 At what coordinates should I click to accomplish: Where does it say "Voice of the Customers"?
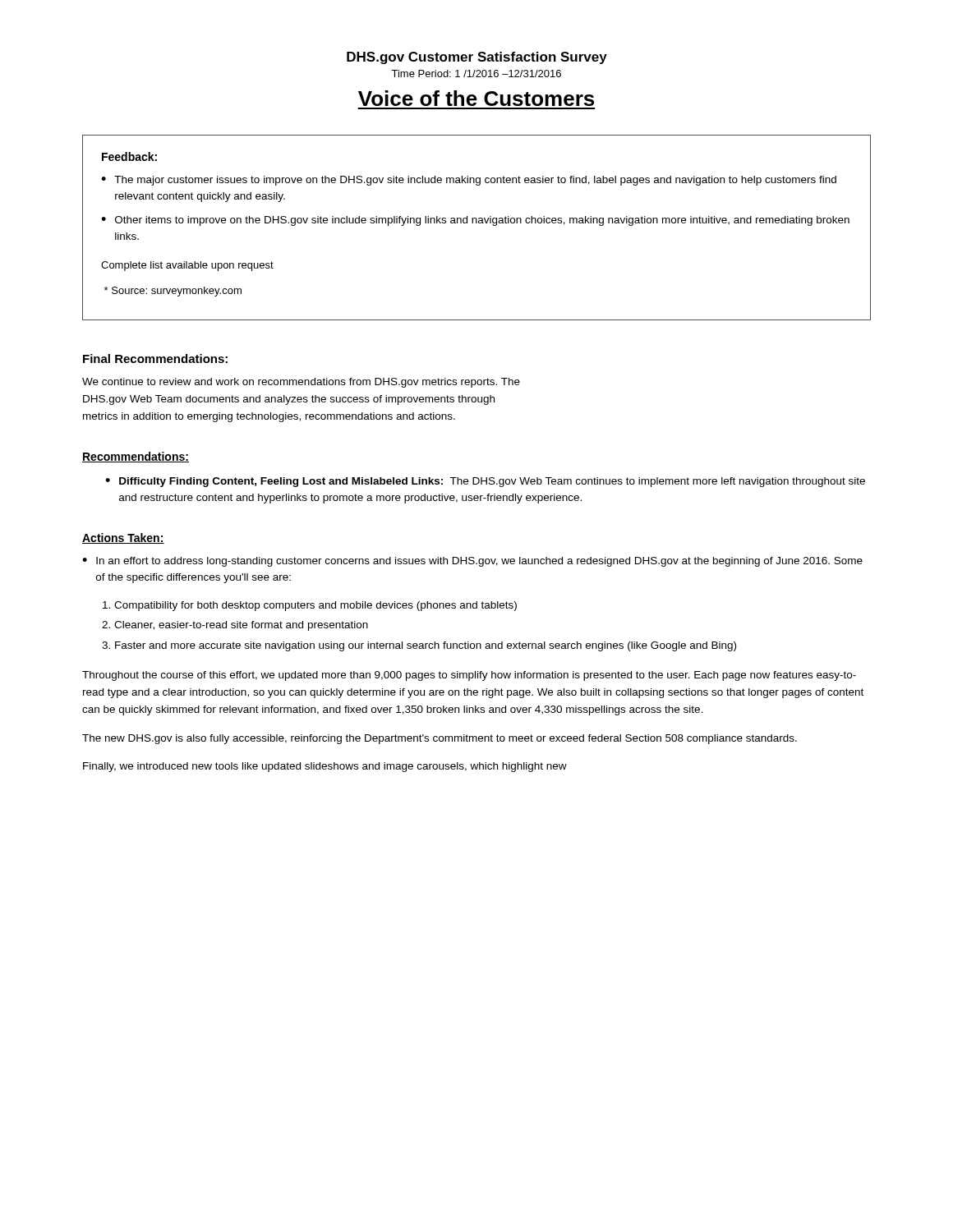point(476,99)
